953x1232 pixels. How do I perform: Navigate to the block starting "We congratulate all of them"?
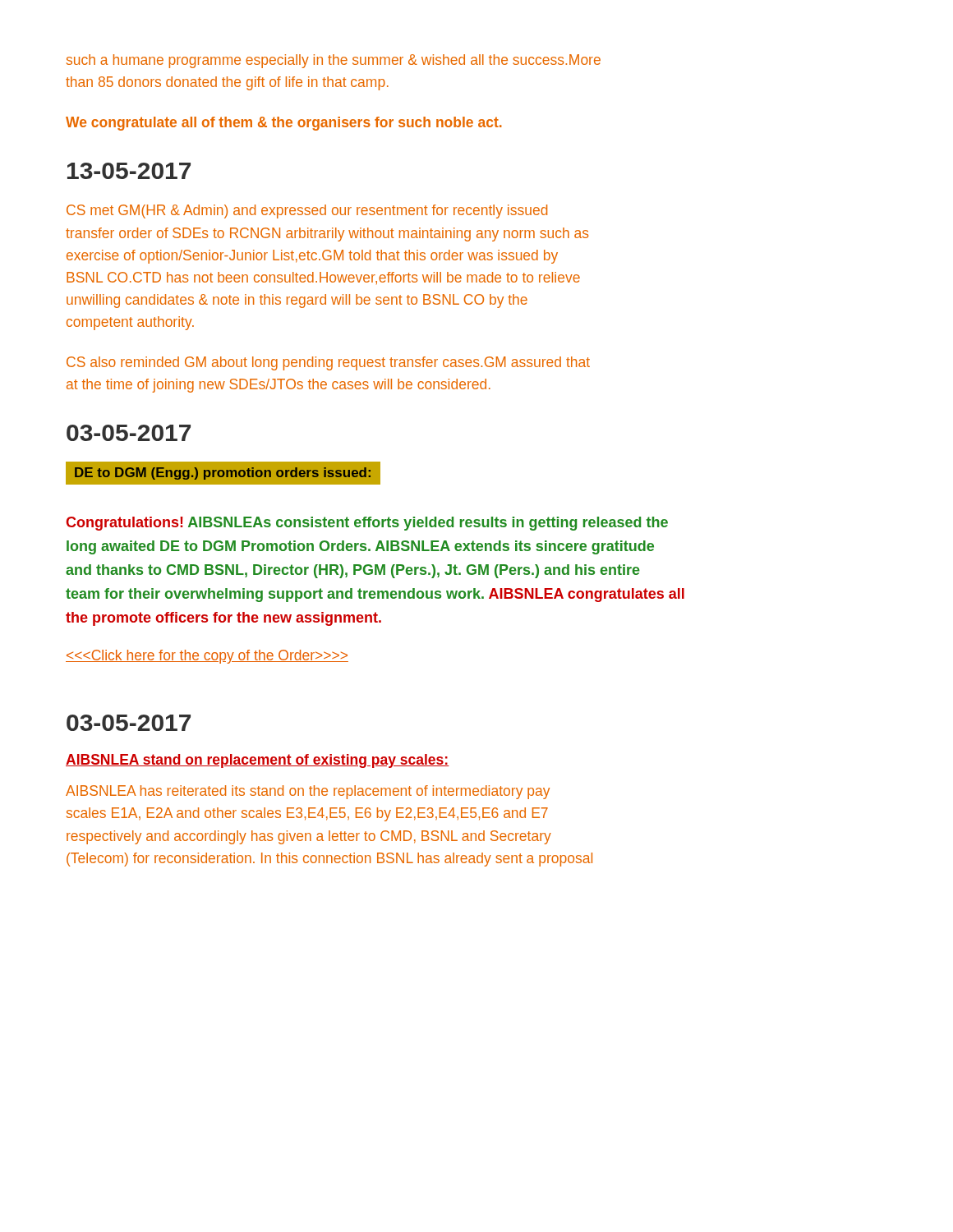tap(284, 123)
